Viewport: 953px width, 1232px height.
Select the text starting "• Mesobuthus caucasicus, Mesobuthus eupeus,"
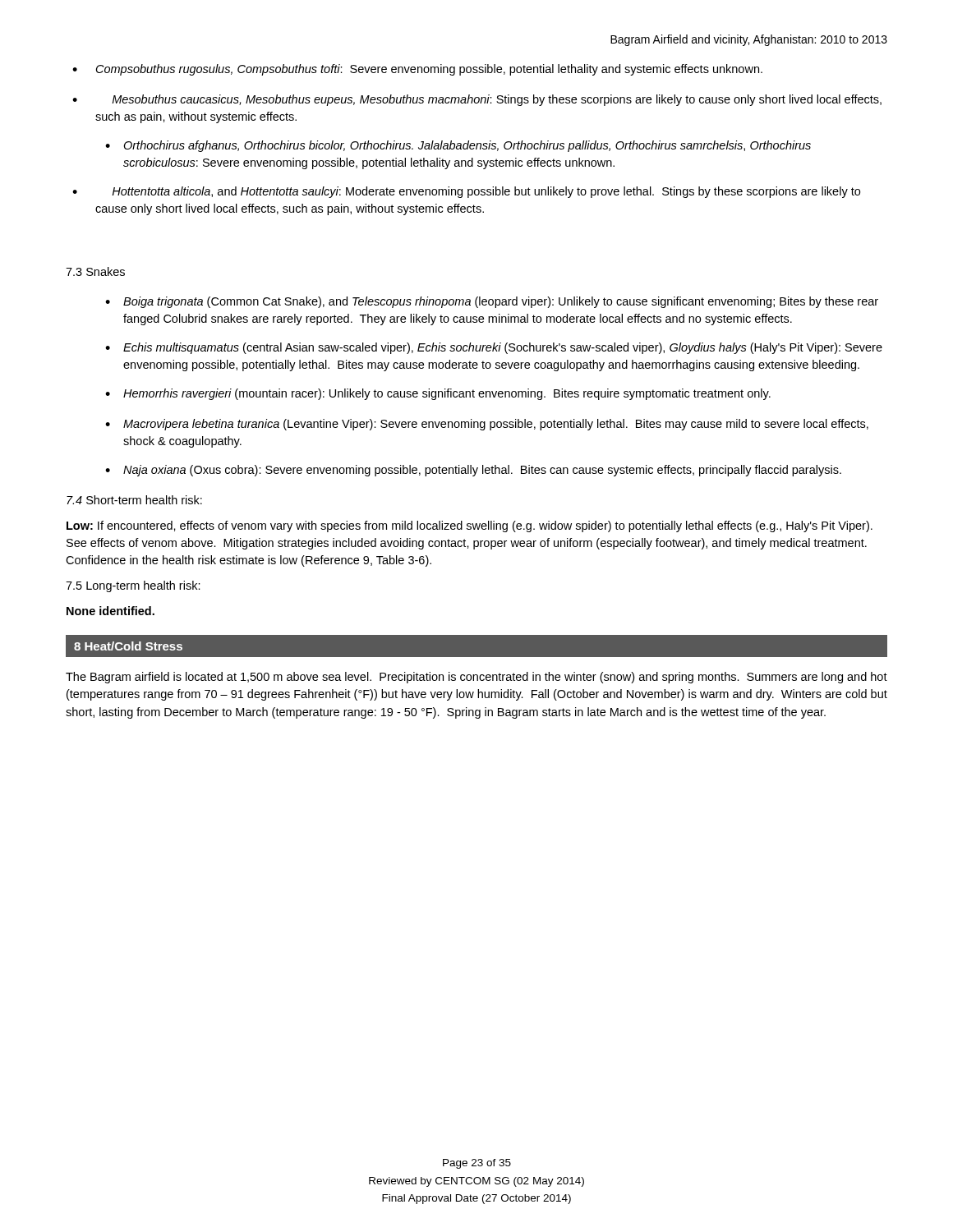point(480,109)
